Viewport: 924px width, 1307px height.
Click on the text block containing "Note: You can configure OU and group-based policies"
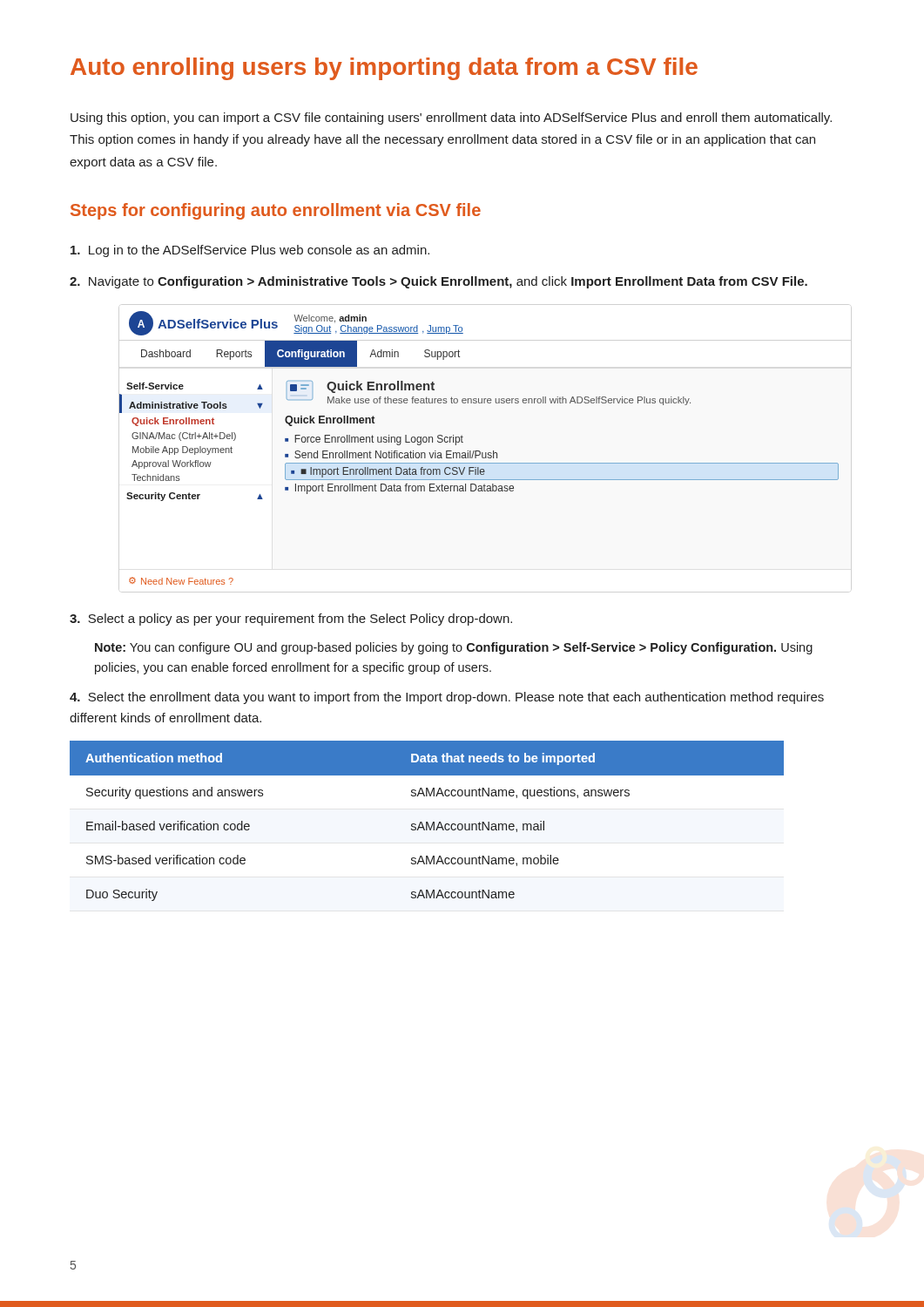point(453,658)
